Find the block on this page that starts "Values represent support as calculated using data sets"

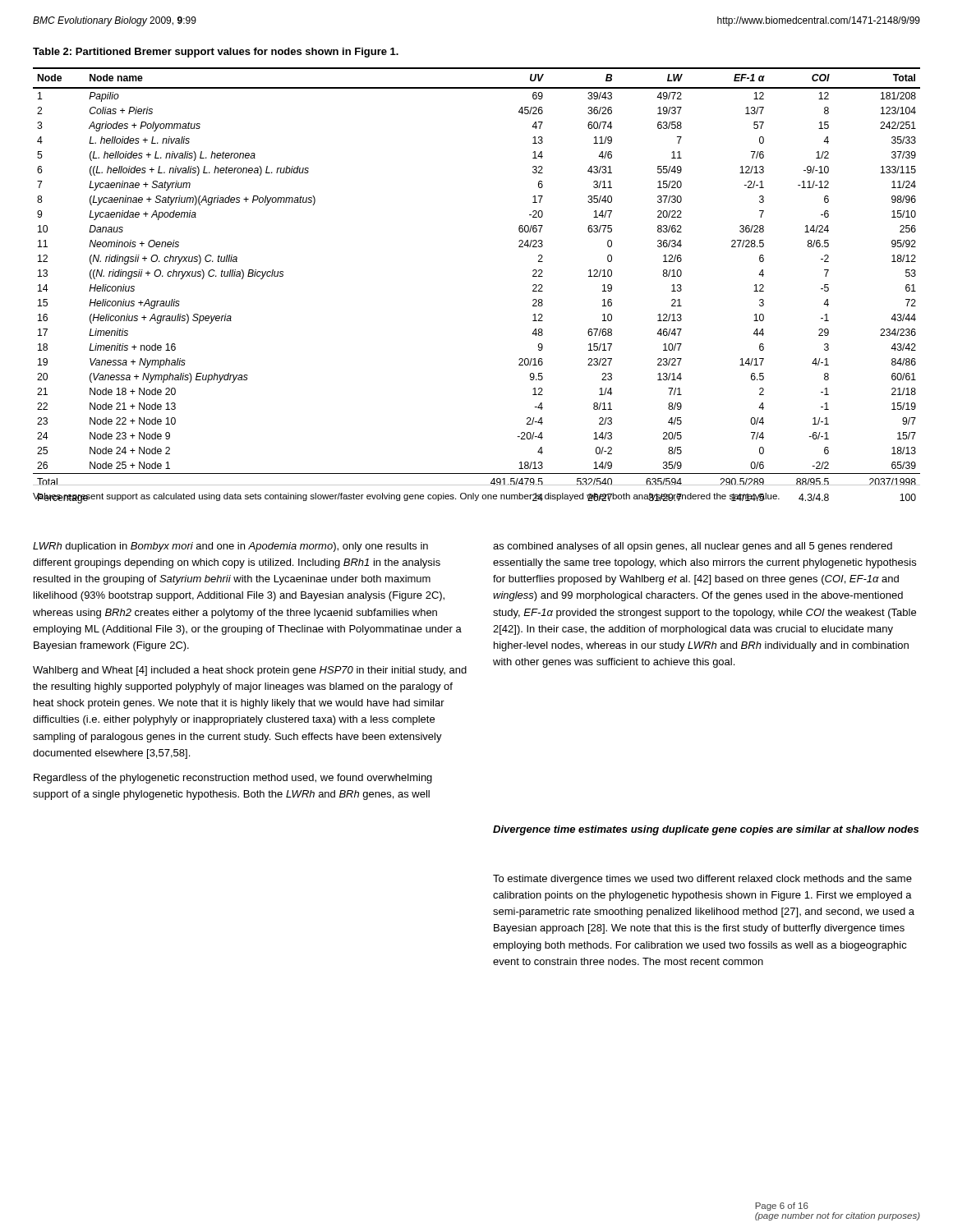(x=406, y=496)
